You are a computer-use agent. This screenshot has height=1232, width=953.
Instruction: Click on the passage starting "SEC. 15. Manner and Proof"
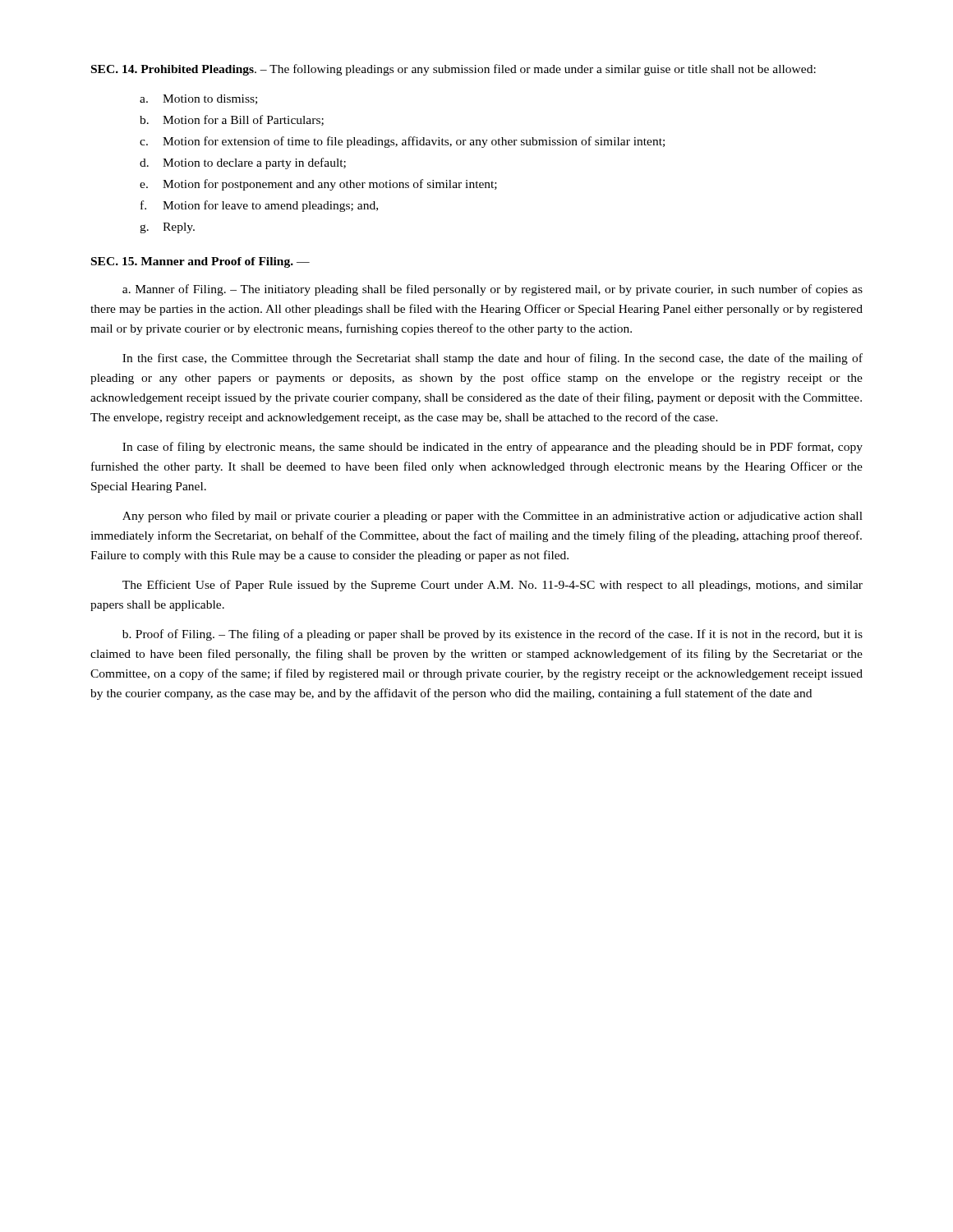click(200, 261)
